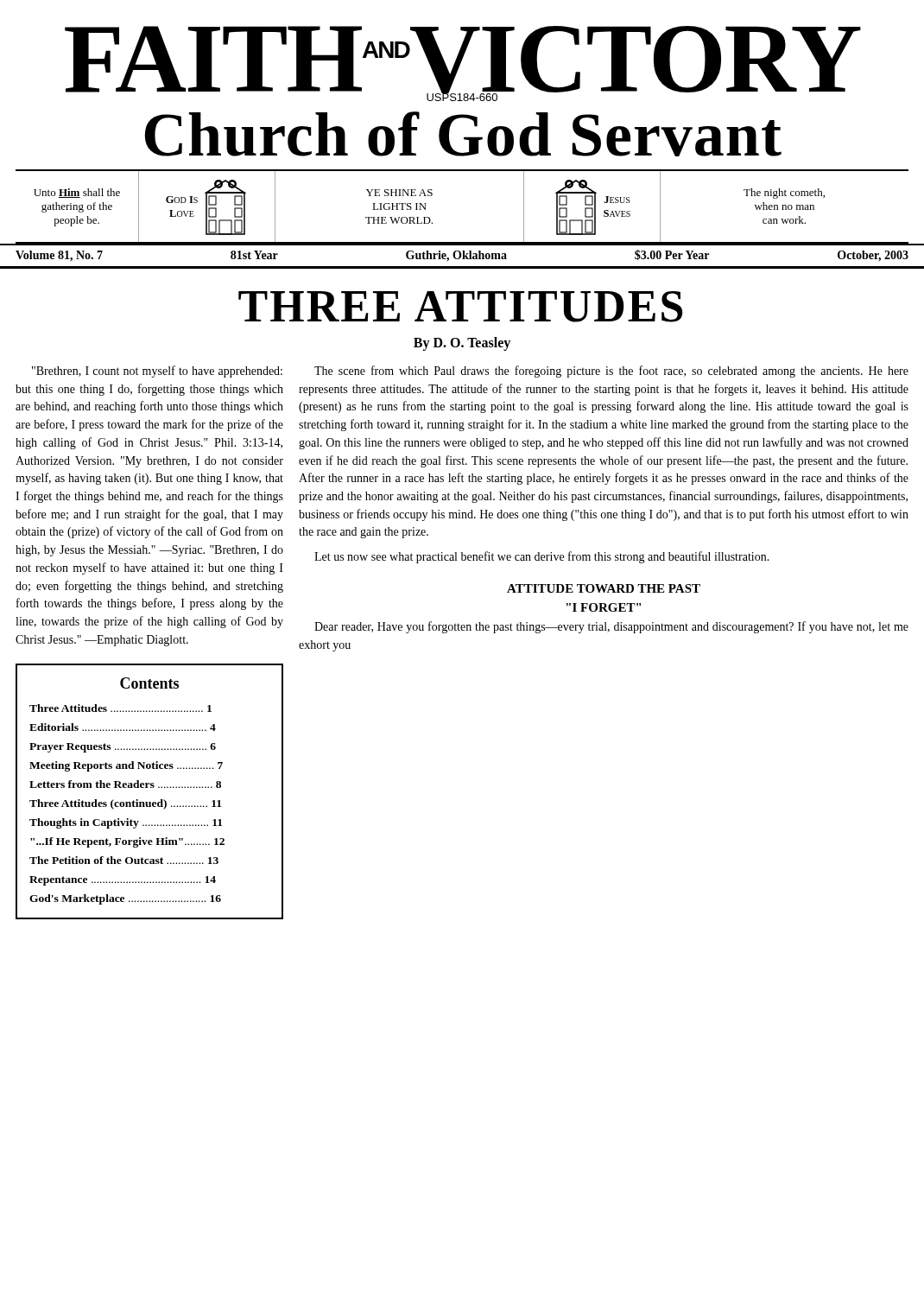Select the section header with the text "ATTITUDE TOWARD THE PAST"I FORGET""

click(x=604, y=598)
